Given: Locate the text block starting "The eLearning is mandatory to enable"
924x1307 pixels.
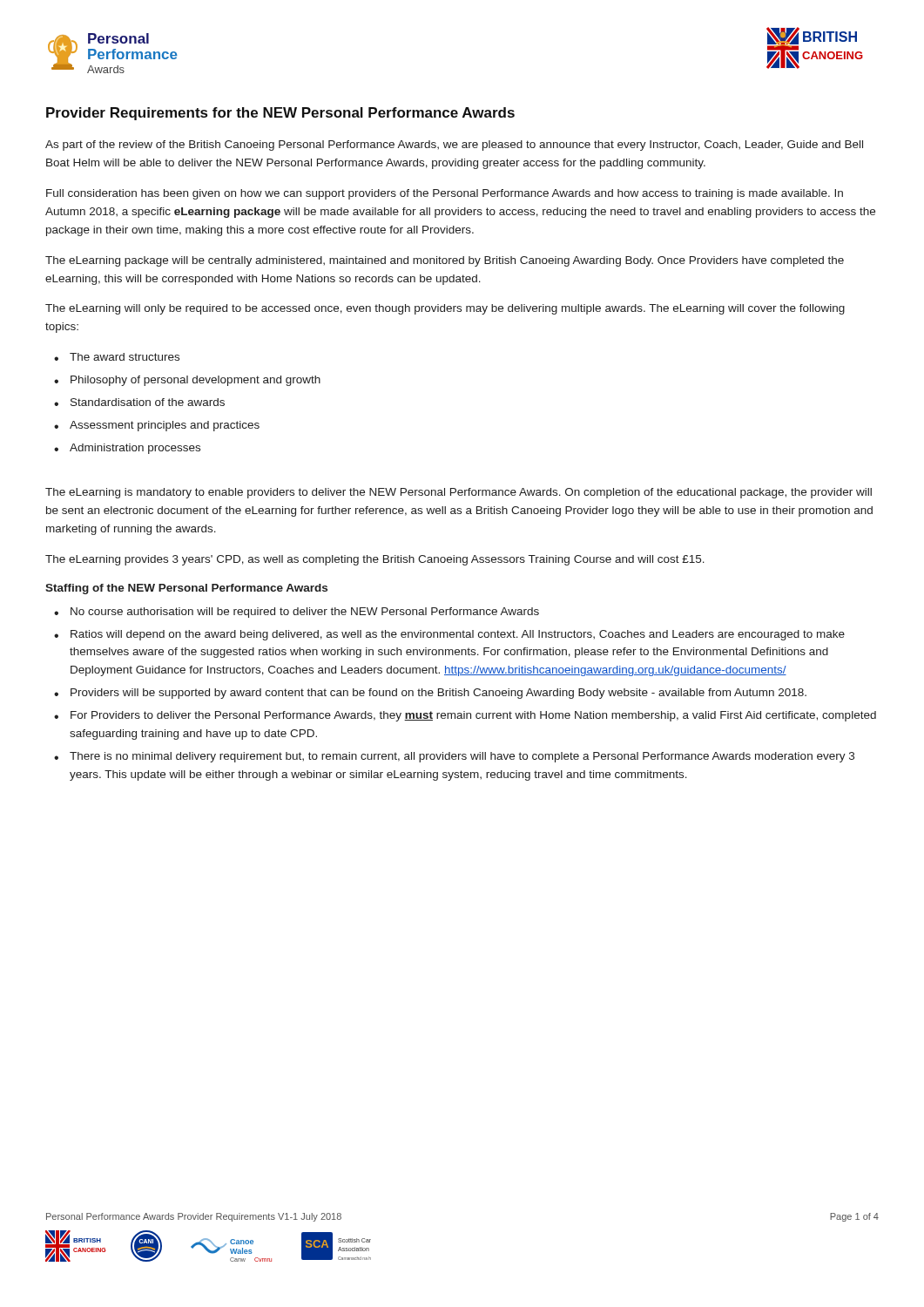Looking at the screenshot, I should pos(459,510).
